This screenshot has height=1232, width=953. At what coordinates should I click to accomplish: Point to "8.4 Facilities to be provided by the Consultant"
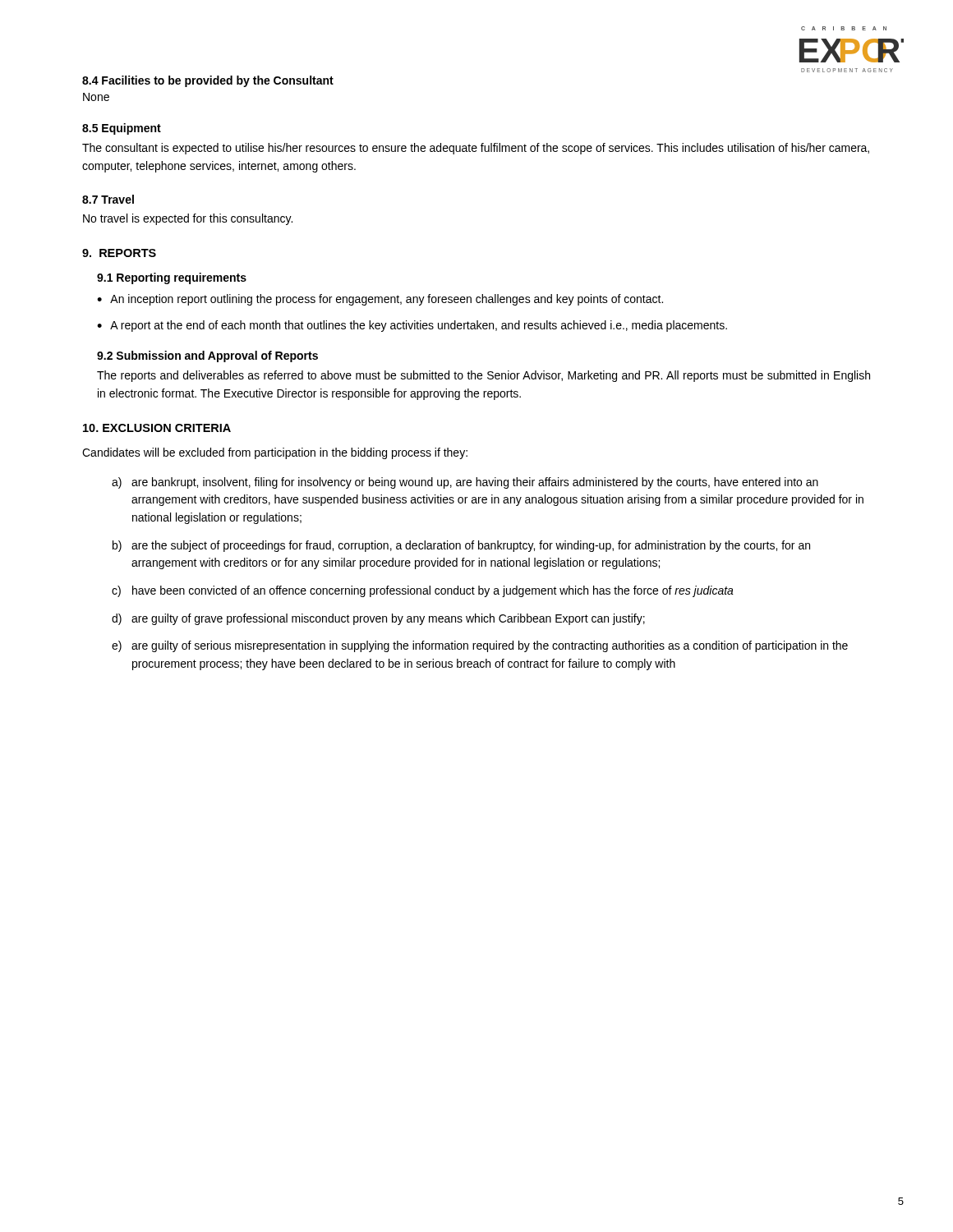tap(208, 81)
